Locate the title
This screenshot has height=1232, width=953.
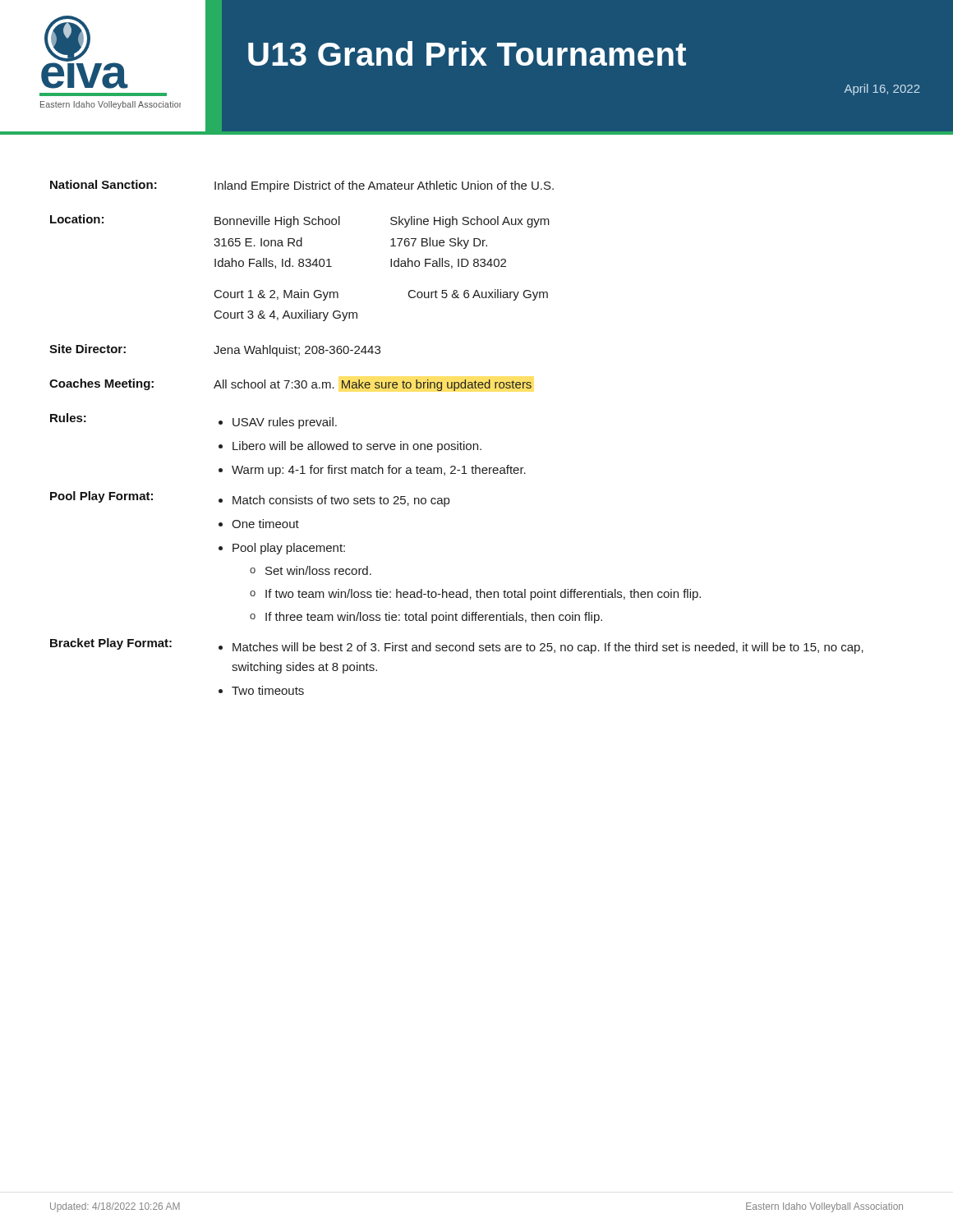pyautogui.click(x=583, y=66)
